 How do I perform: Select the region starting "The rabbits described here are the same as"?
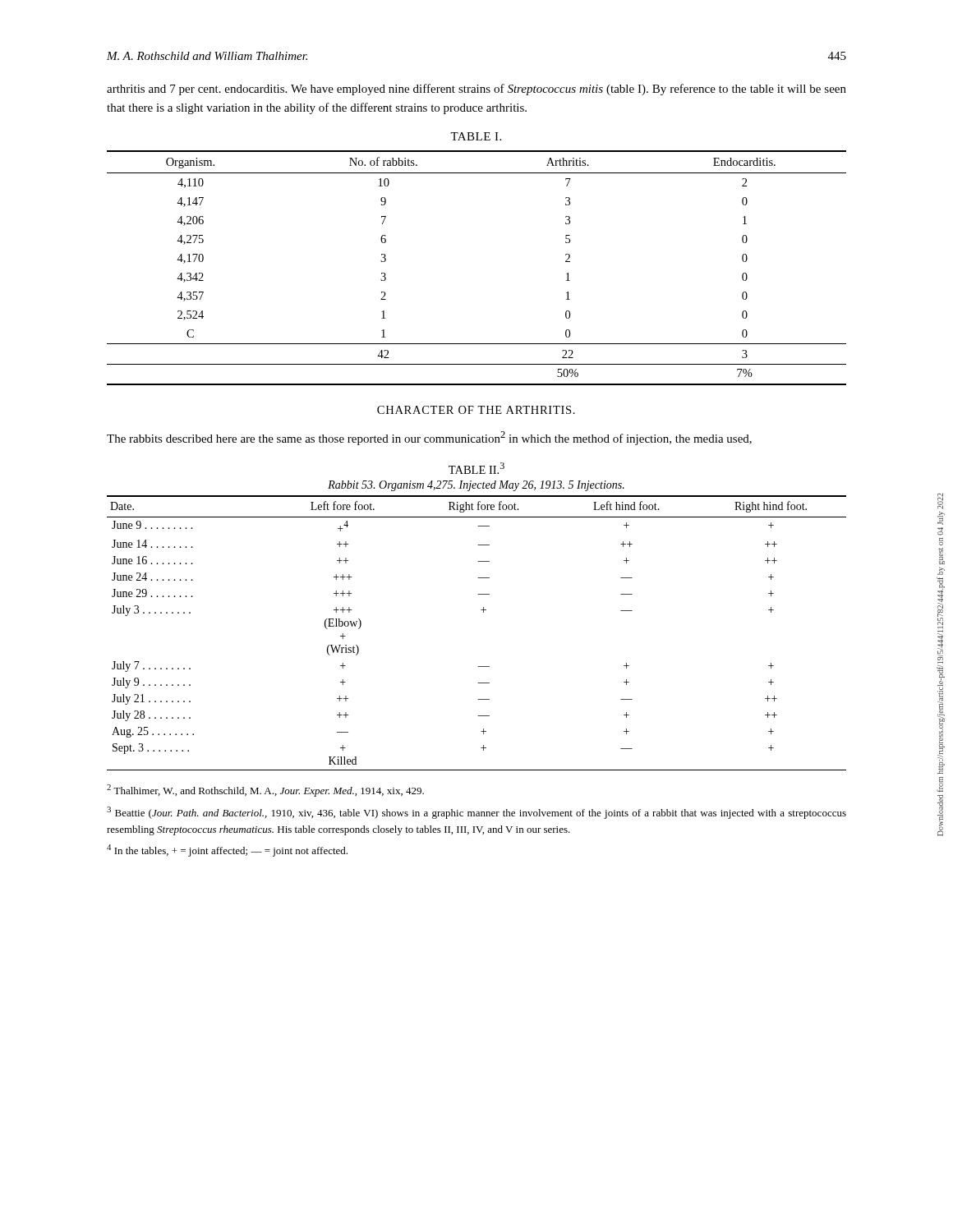(x=430, y=437)
